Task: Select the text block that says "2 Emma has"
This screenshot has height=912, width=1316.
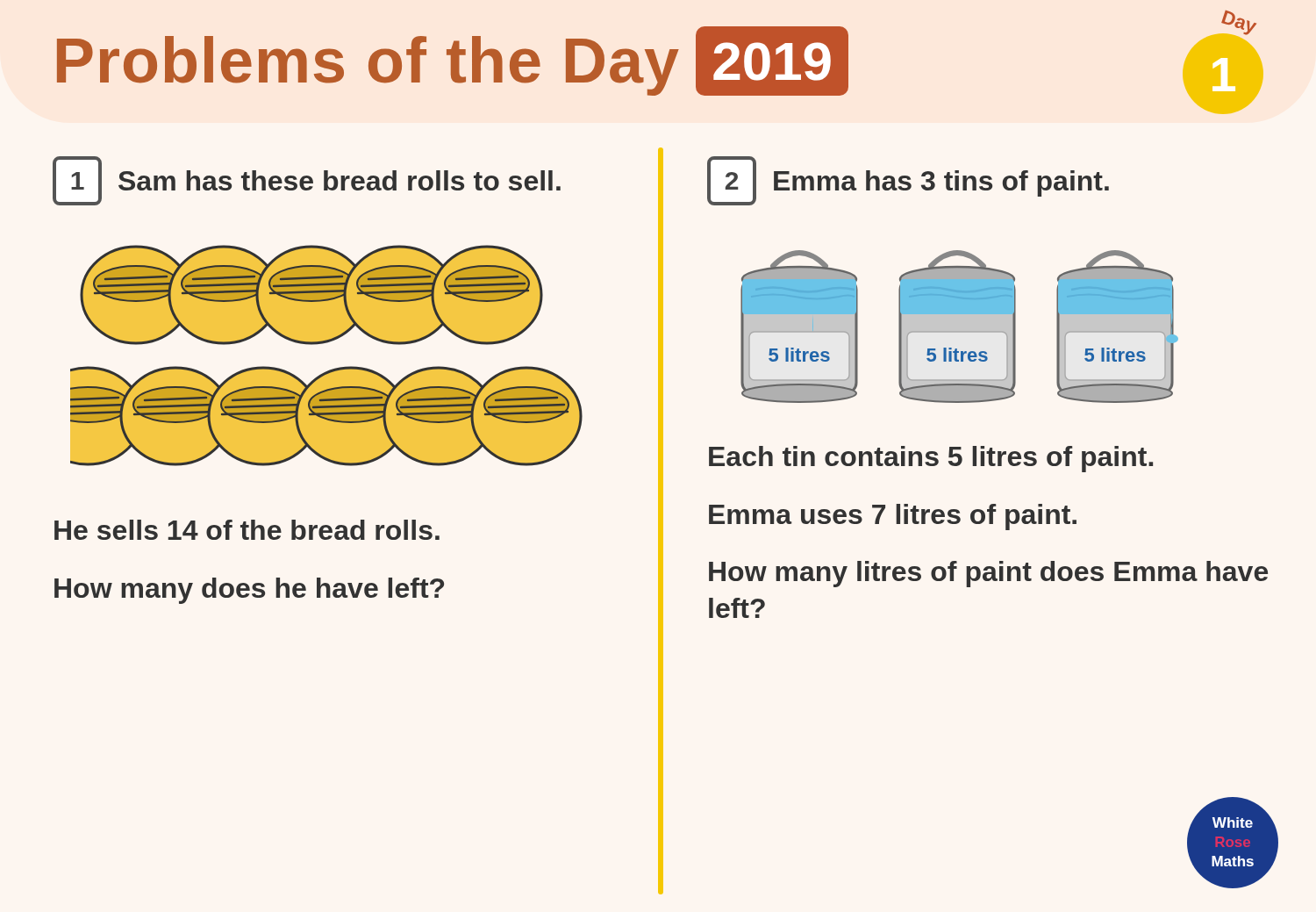Action: point(909,181)
